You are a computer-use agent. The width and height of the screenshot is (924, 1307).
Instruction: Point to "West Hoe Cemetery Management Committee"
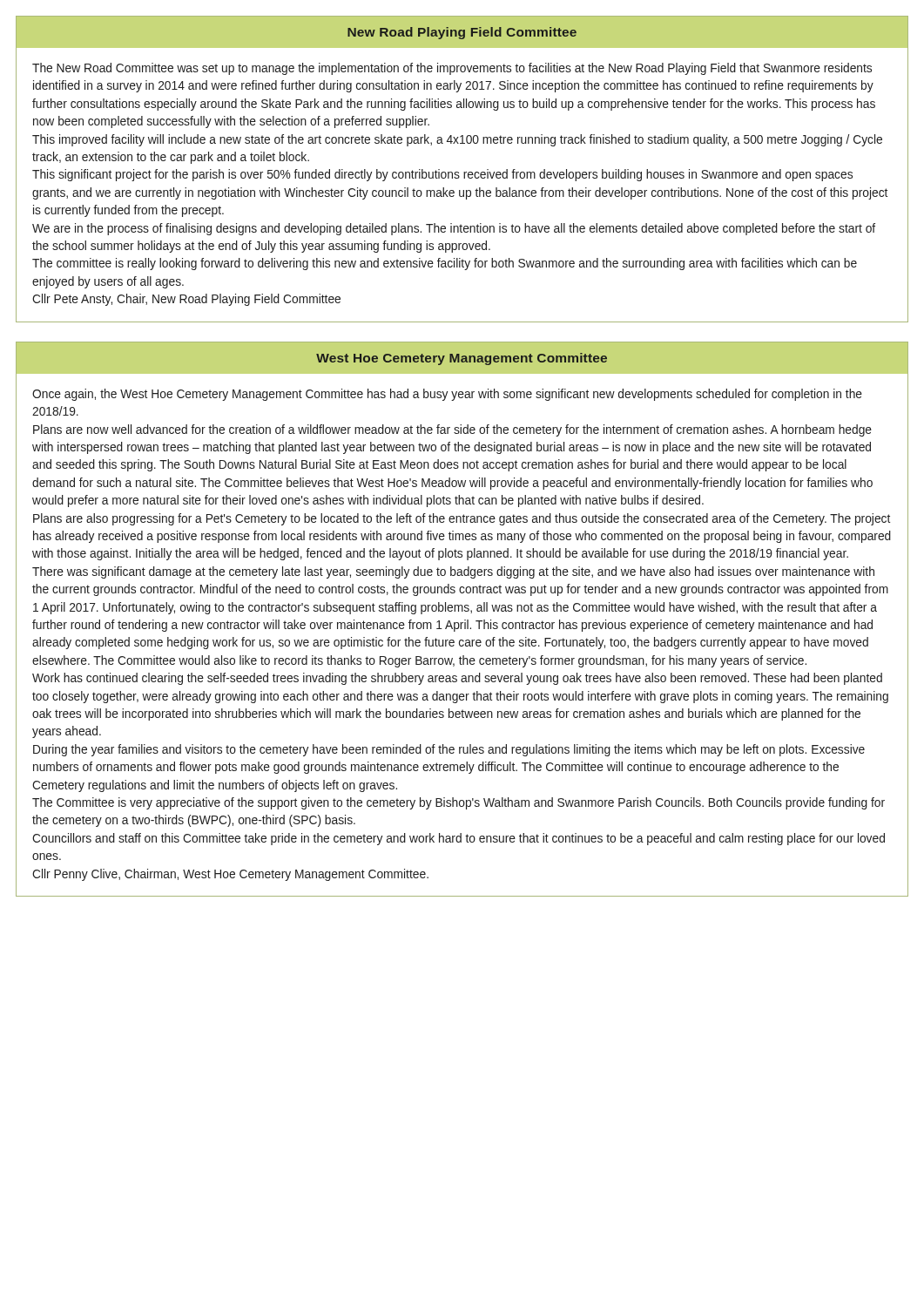pyautogui.click(x=462, y=357)
